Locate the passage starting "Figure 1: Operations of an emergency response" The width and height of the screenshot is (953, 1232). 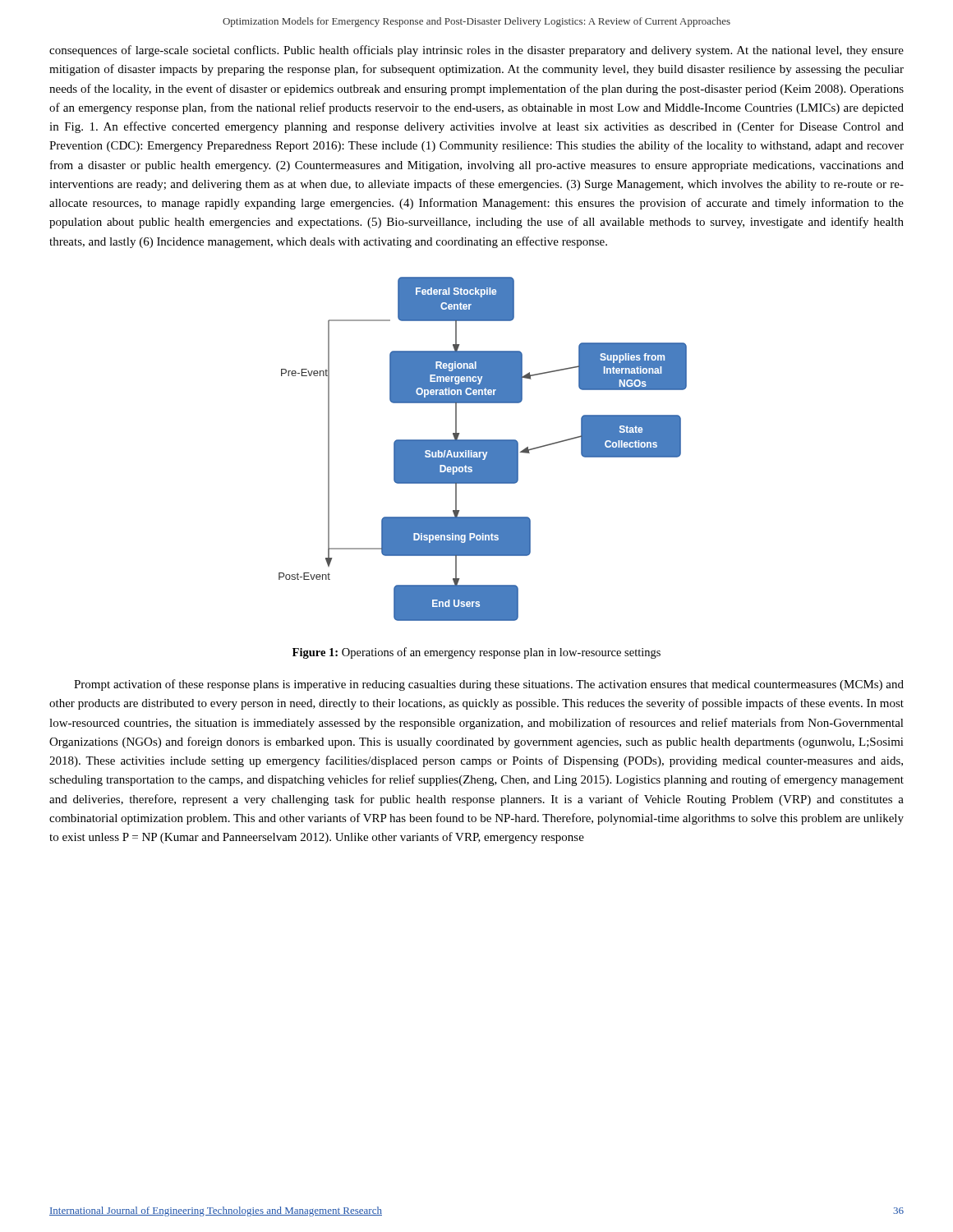(x=476, y=652)
